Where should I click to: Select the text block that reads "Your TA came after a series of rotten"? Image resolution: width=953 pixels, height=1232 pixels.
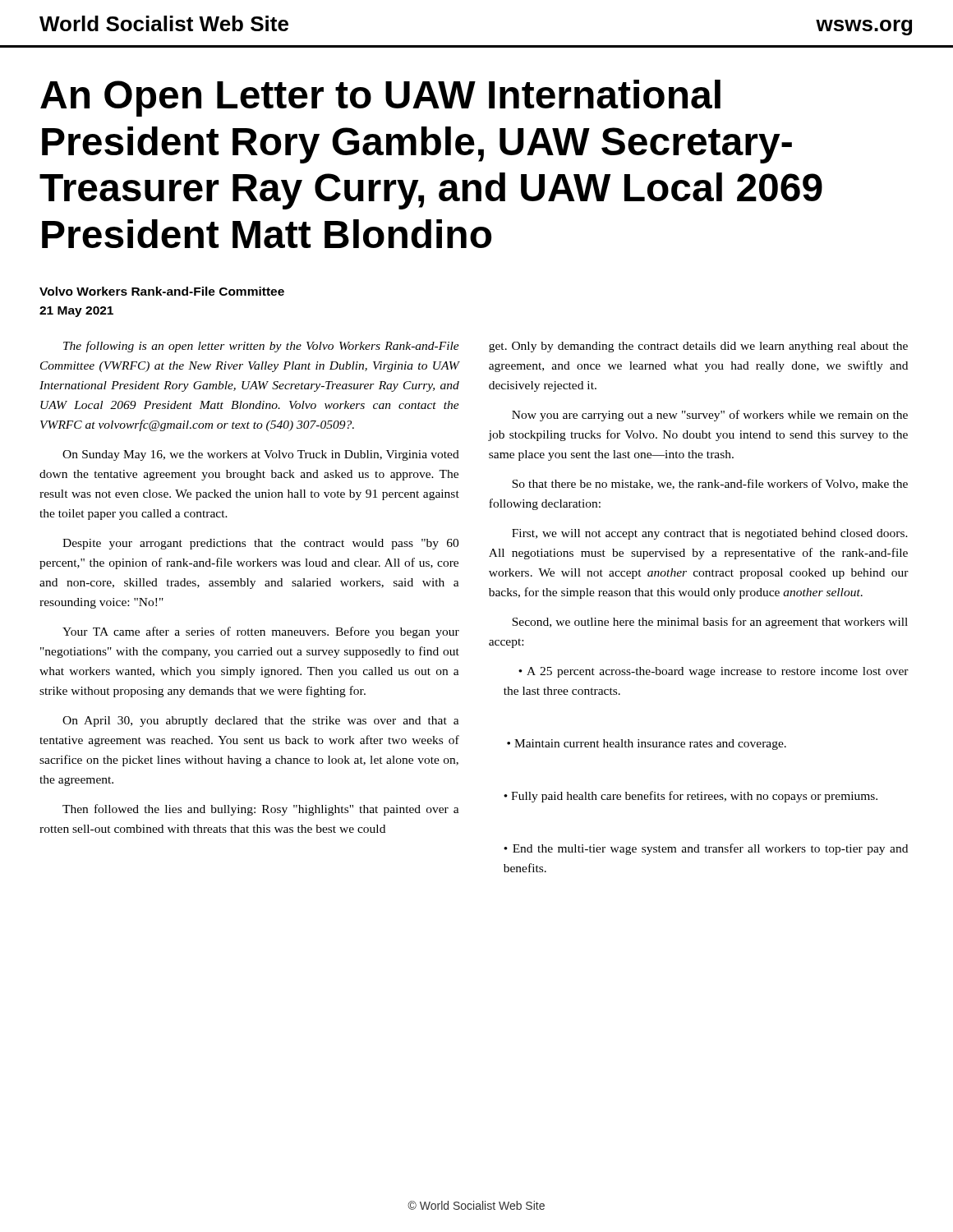pyautogui.click(x=249, y=661)
